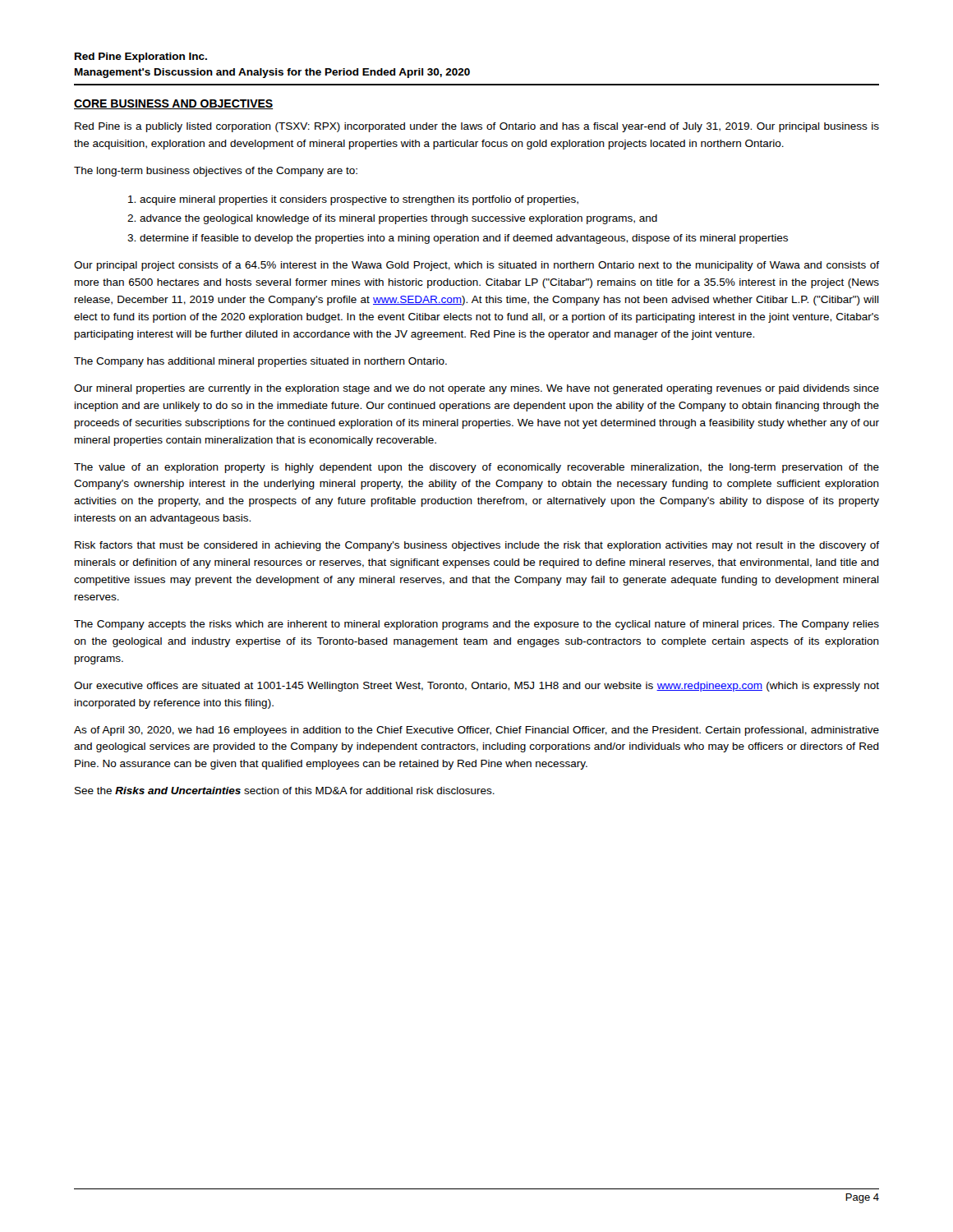The height and width of the screenshot is (1232, 953).
Task: Click on the list item with the text "acquire mineral properties"
Action: (359, 199)
